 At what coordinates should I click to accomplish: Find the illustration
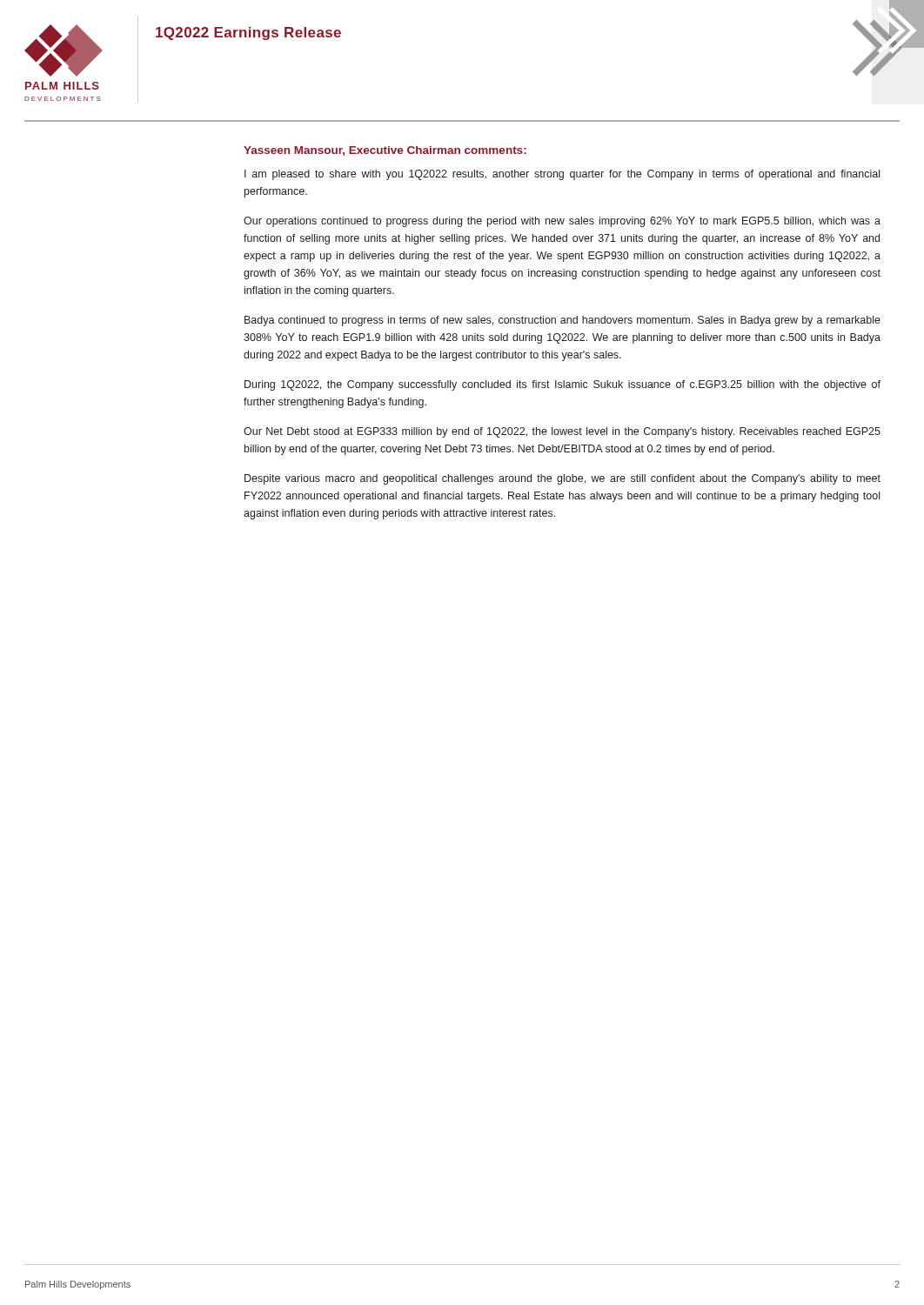pyautogui.click(x=872, y=52)
